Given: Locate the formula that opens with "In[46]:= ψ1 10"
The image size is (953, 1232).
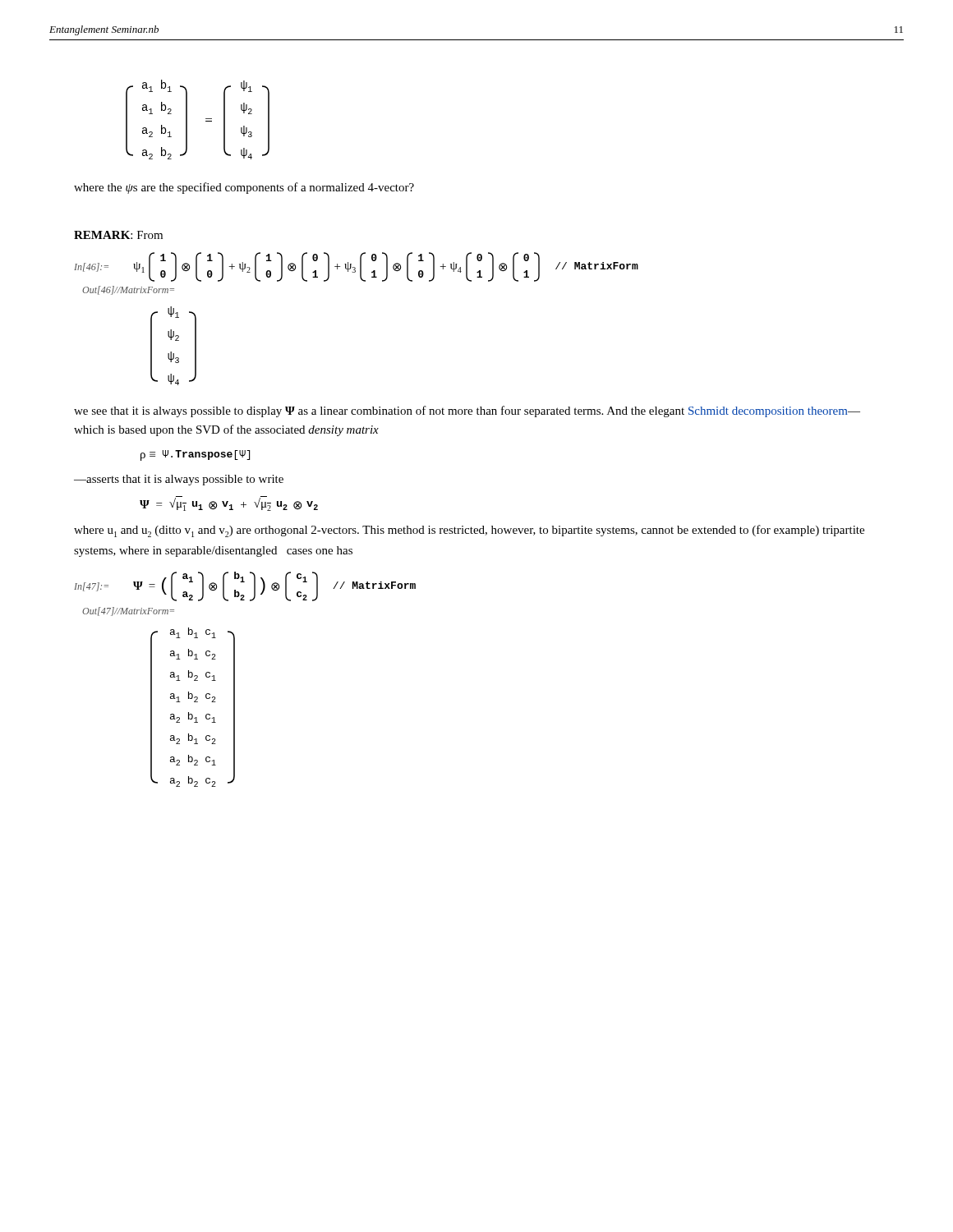Looking at the screenshot, I should [356, 267].
